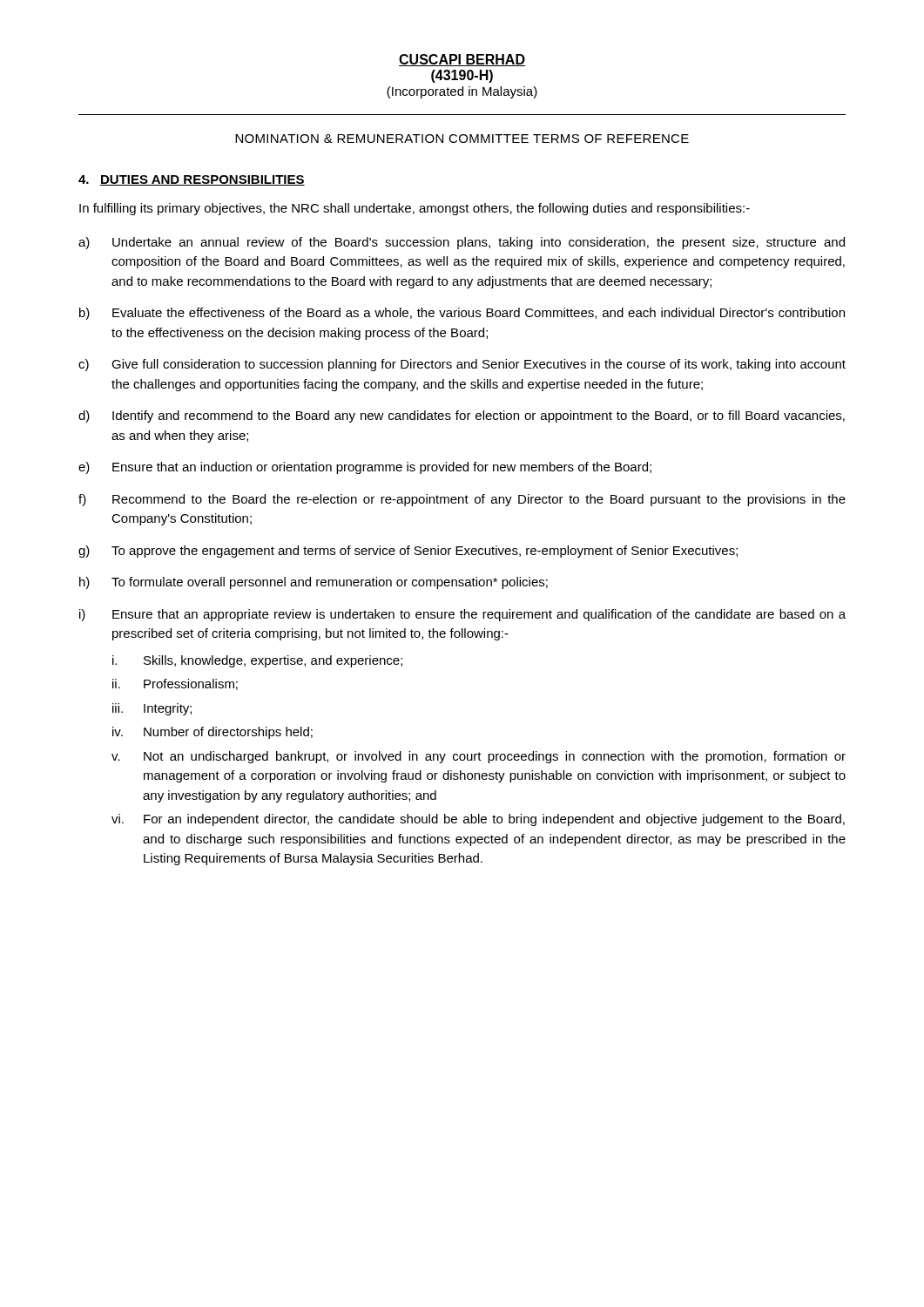Select the list item that reads "g) To approve the engagement and"
Viewport: 924px width, 1307px height.
click(462, 551)
